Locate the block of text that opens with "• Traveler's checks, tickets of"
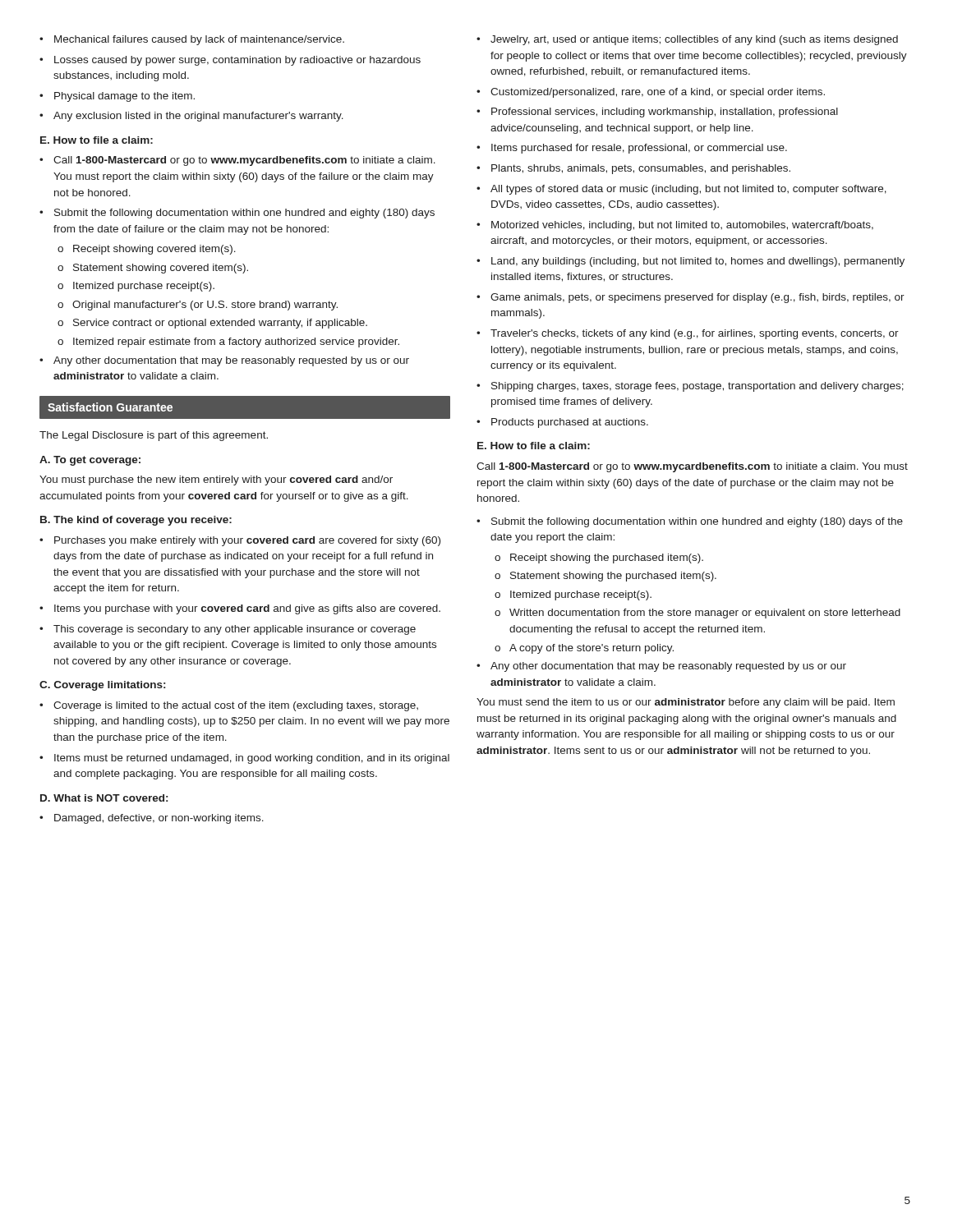This screenshot has width=953, height=1232. pos(695,349)
